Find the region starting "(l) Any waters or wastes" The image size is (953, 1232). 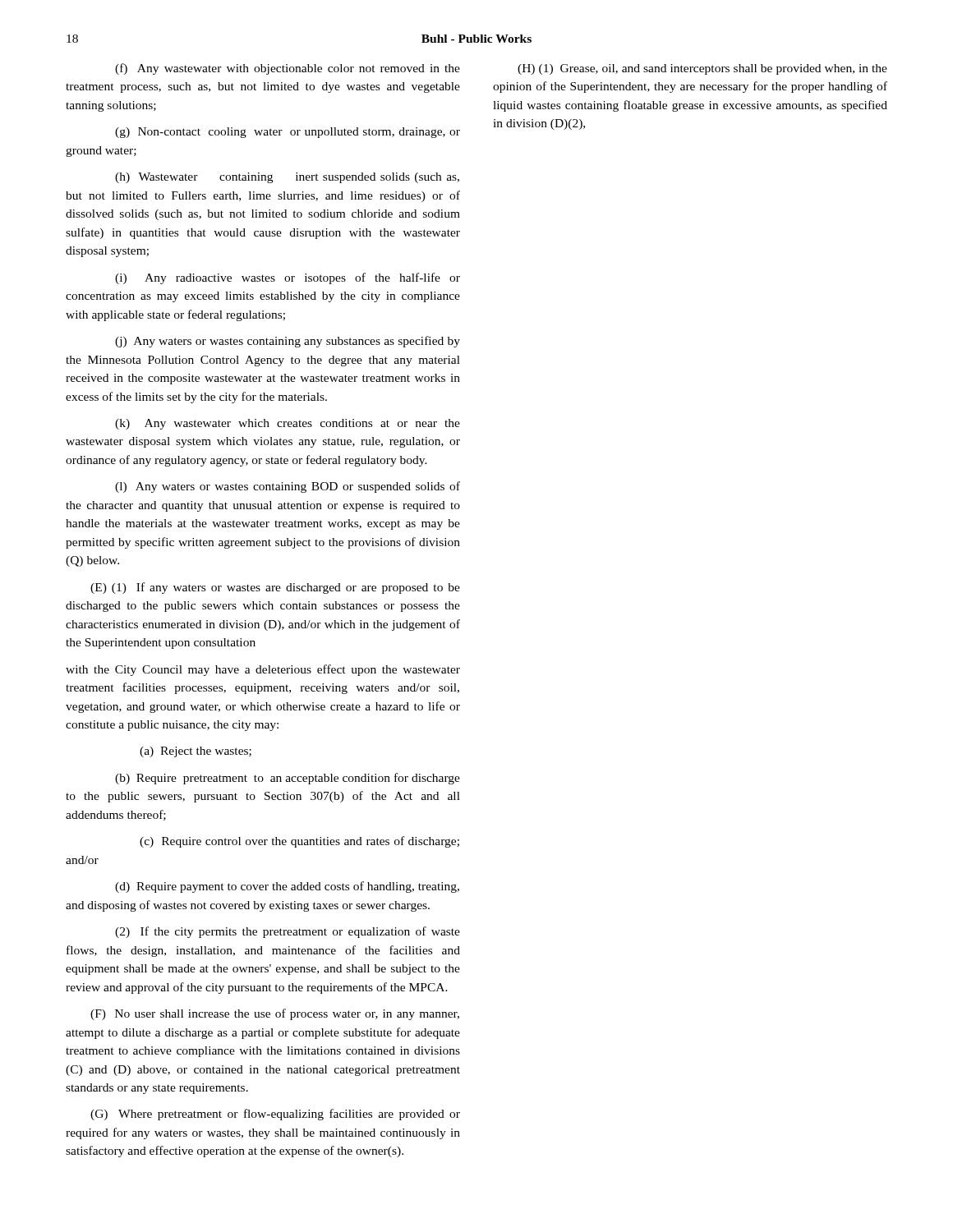click(263, 524)
